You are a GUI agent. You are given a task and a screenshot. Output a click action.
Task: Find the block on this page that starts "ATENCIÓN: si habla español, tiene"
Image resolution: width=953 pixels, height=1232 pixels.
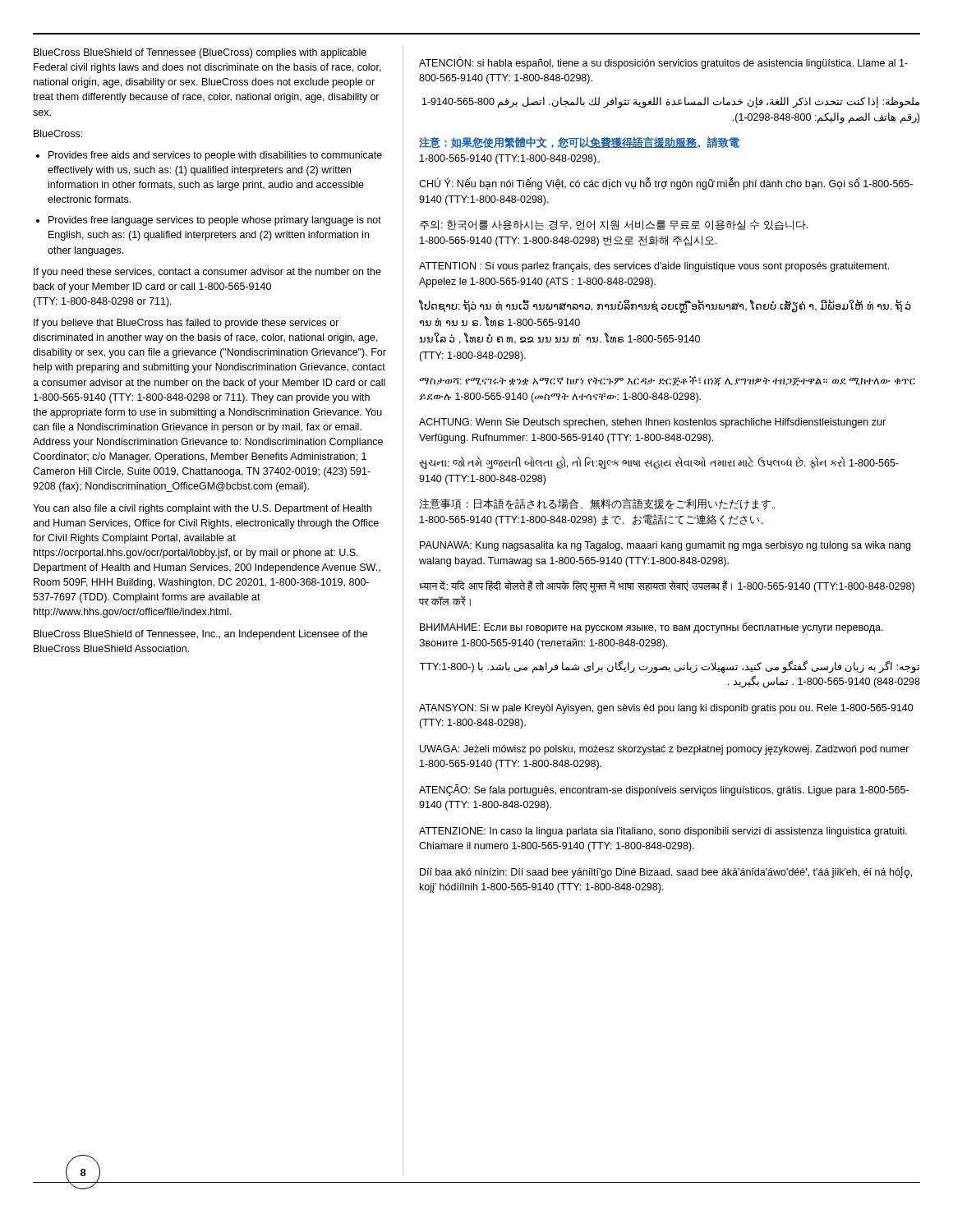tap(670, 71)
